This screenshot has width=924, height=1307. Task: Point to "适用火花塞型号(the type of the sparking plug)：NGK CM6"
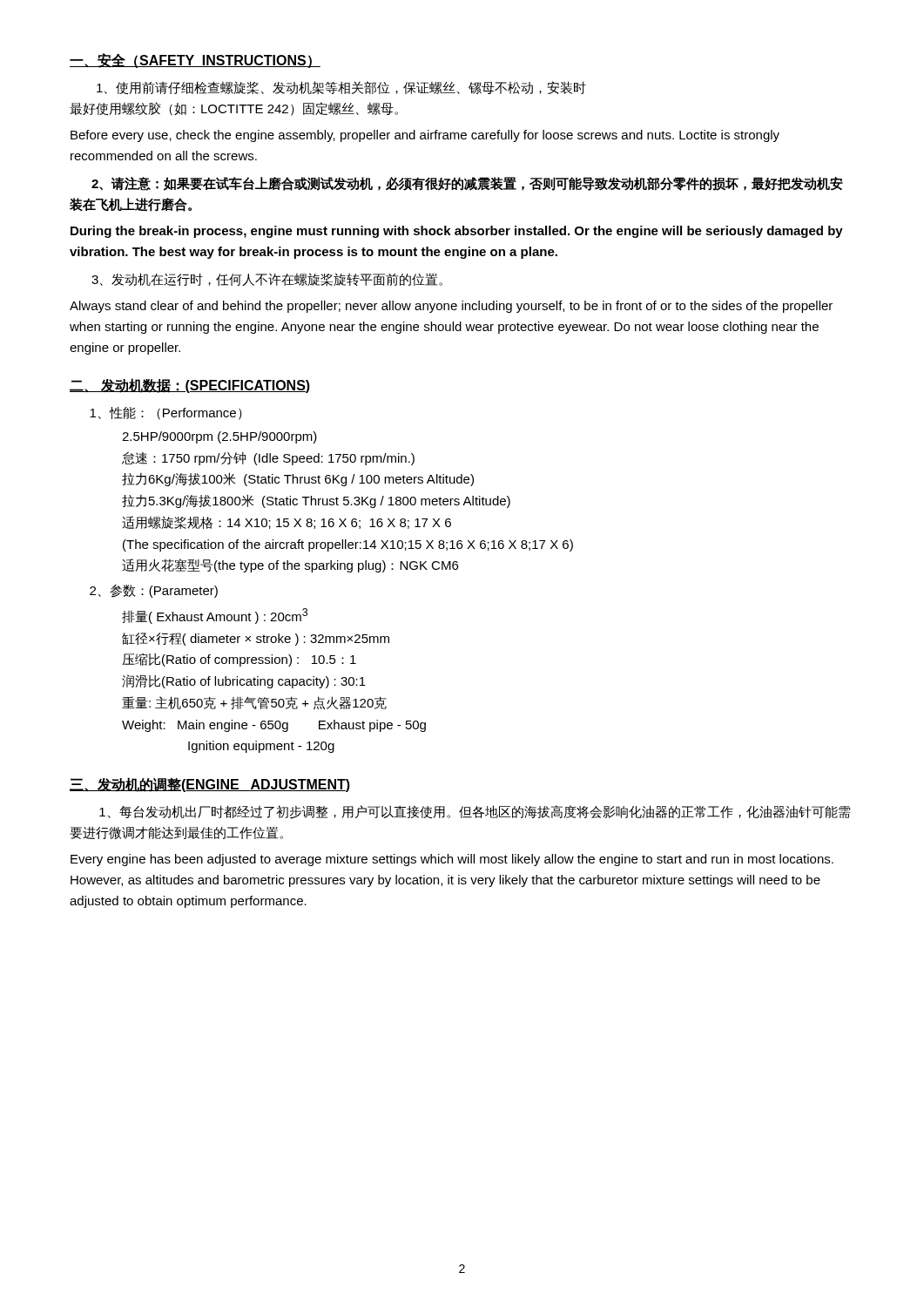point(290,565)
